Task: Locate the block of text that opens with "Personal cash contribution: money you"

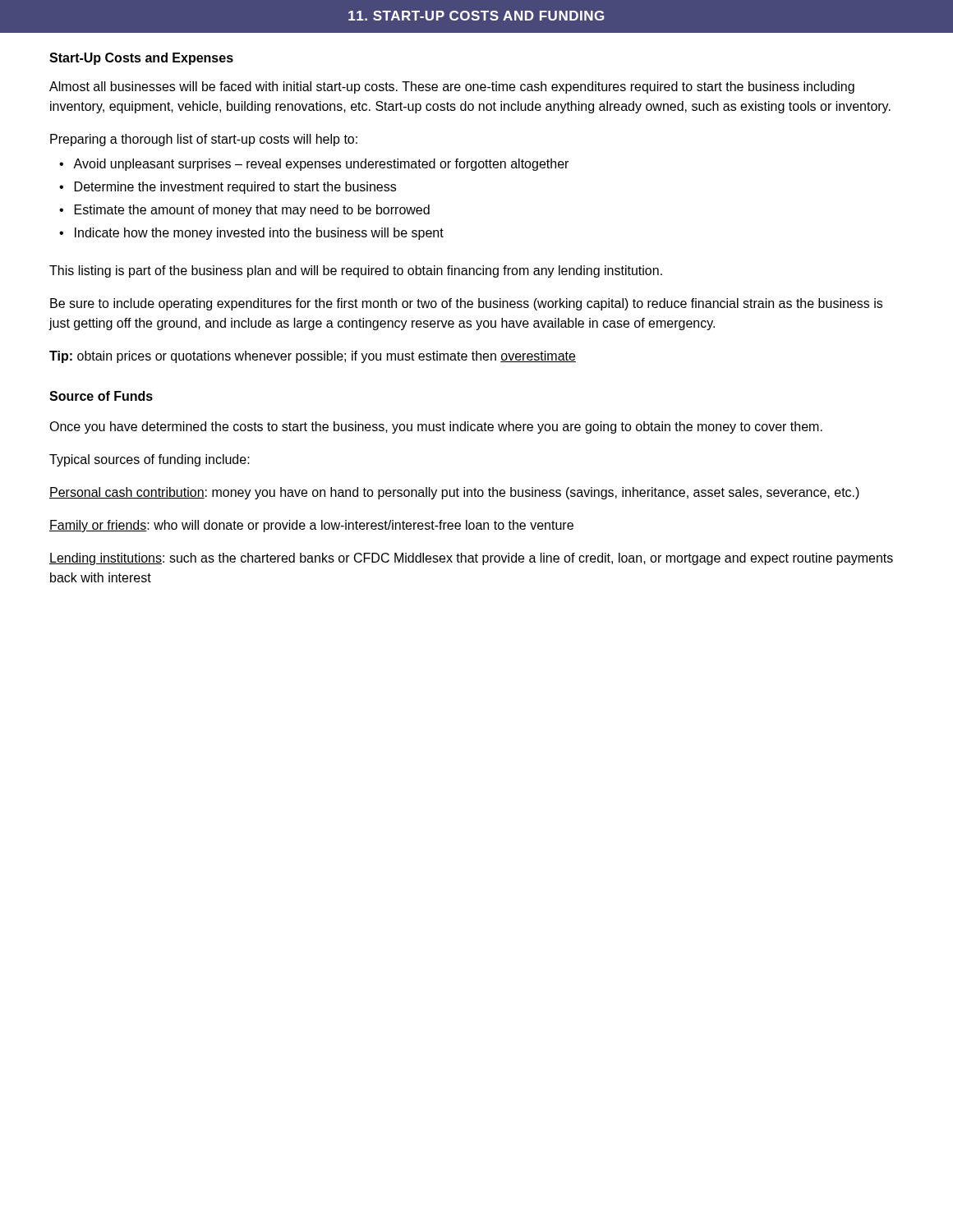Action: 454,492
